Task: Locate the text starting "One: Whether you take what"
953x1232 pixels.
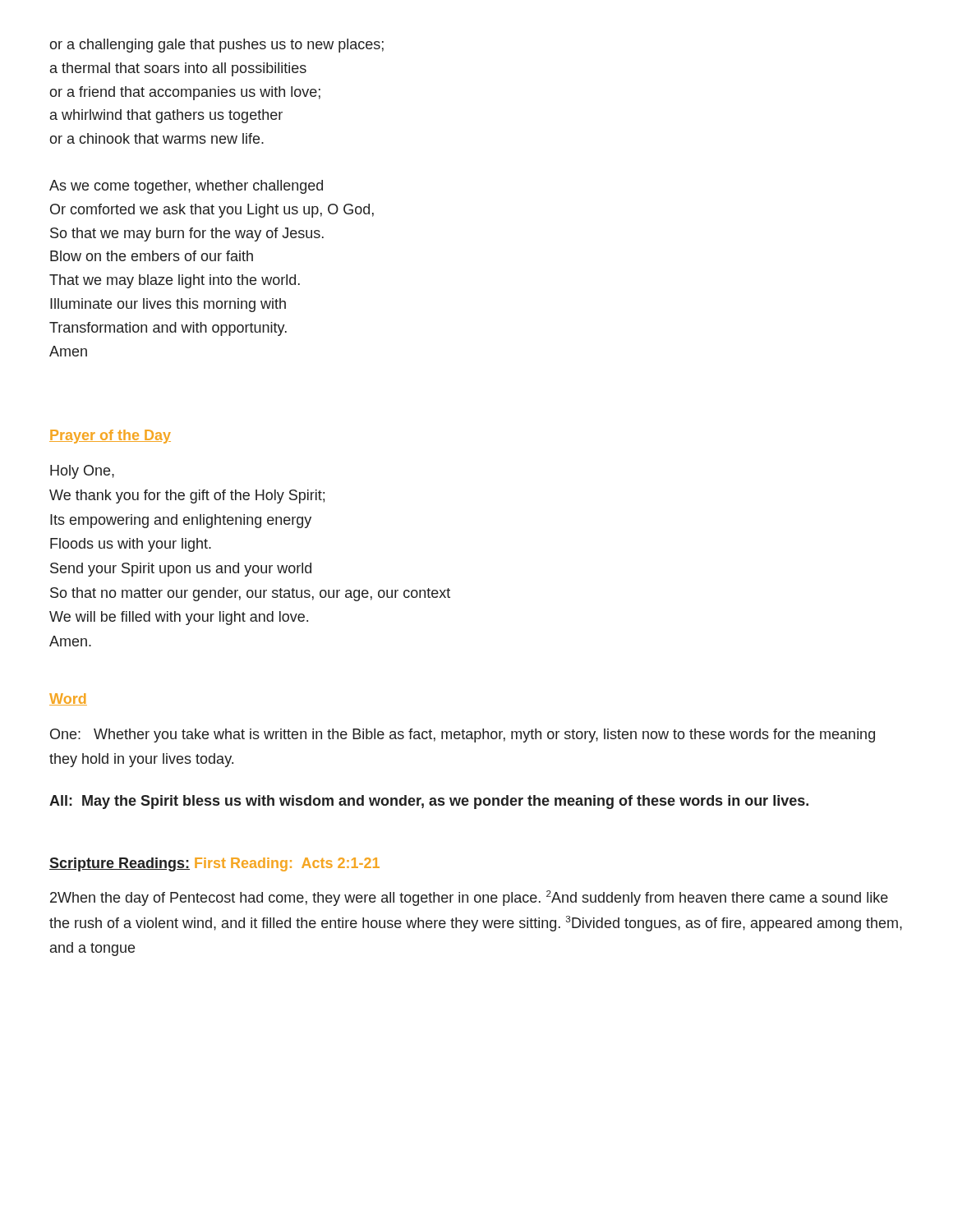Action: 476,747
